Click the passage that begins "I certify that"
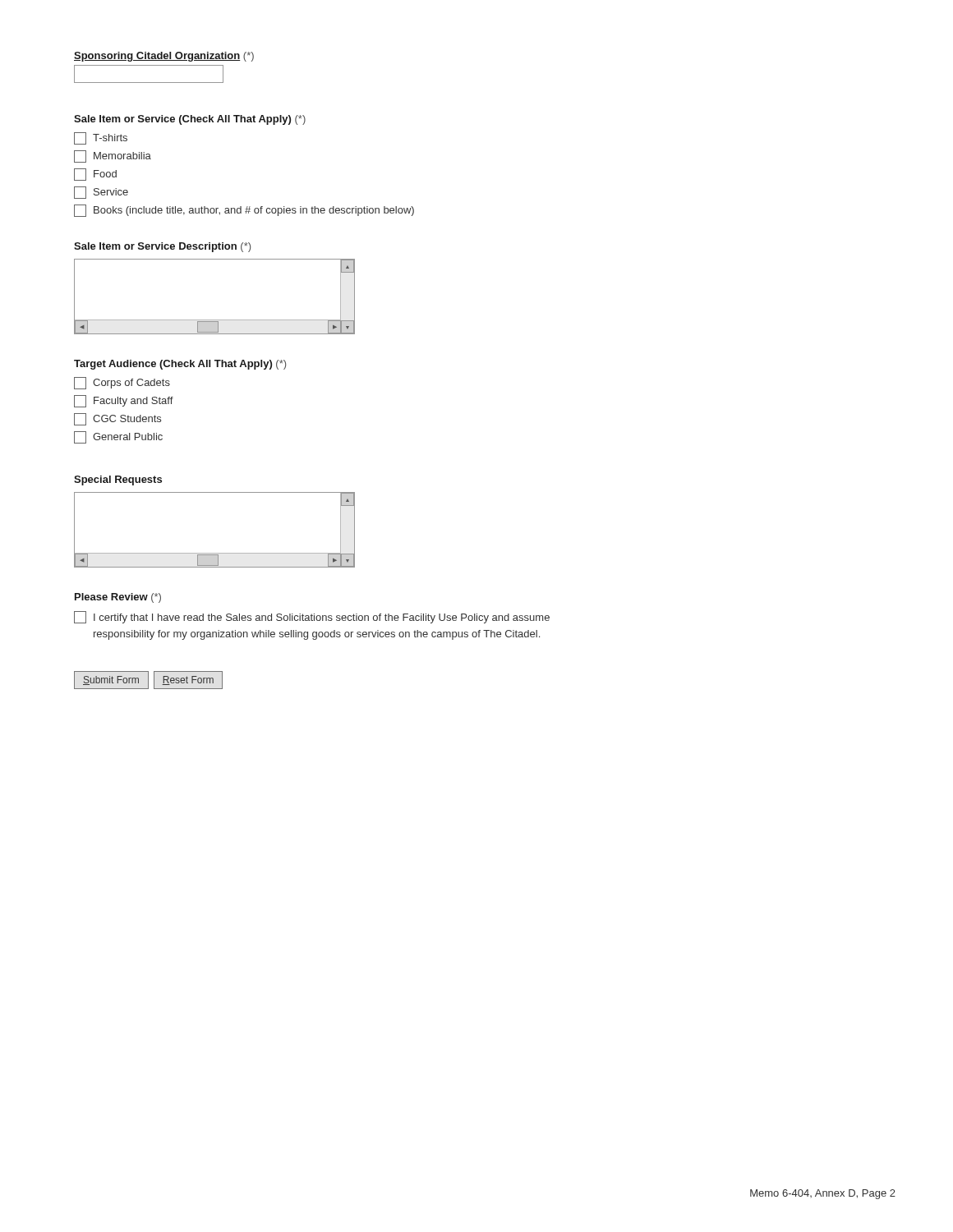The height and width of the screenshot is (1232, 953). (x=321, y=625)
